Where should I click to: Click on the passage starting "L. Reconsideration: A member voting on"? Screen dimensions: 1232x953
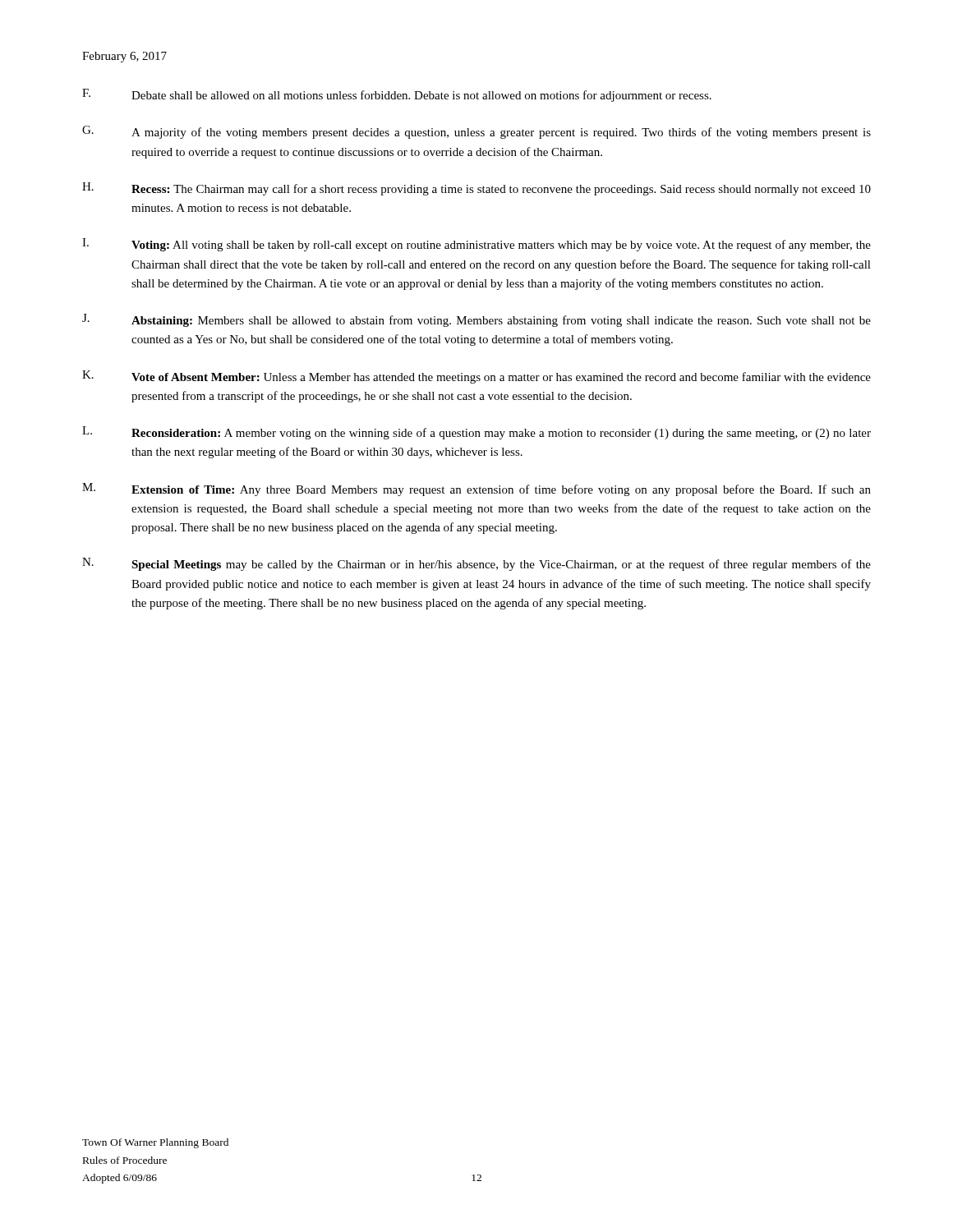click(476, 443)
